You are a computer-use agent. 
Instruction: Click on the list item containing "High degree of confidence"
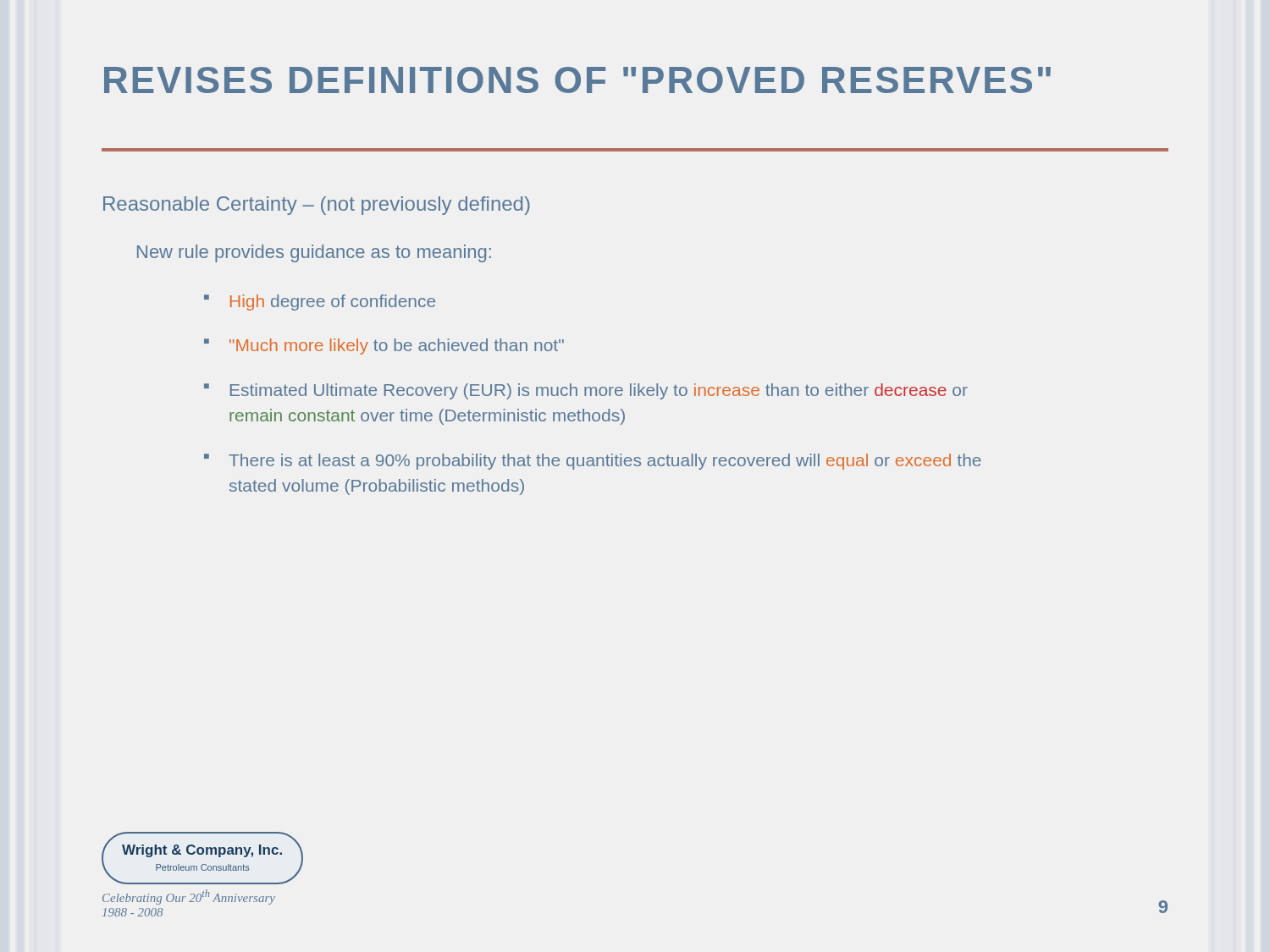332,301
